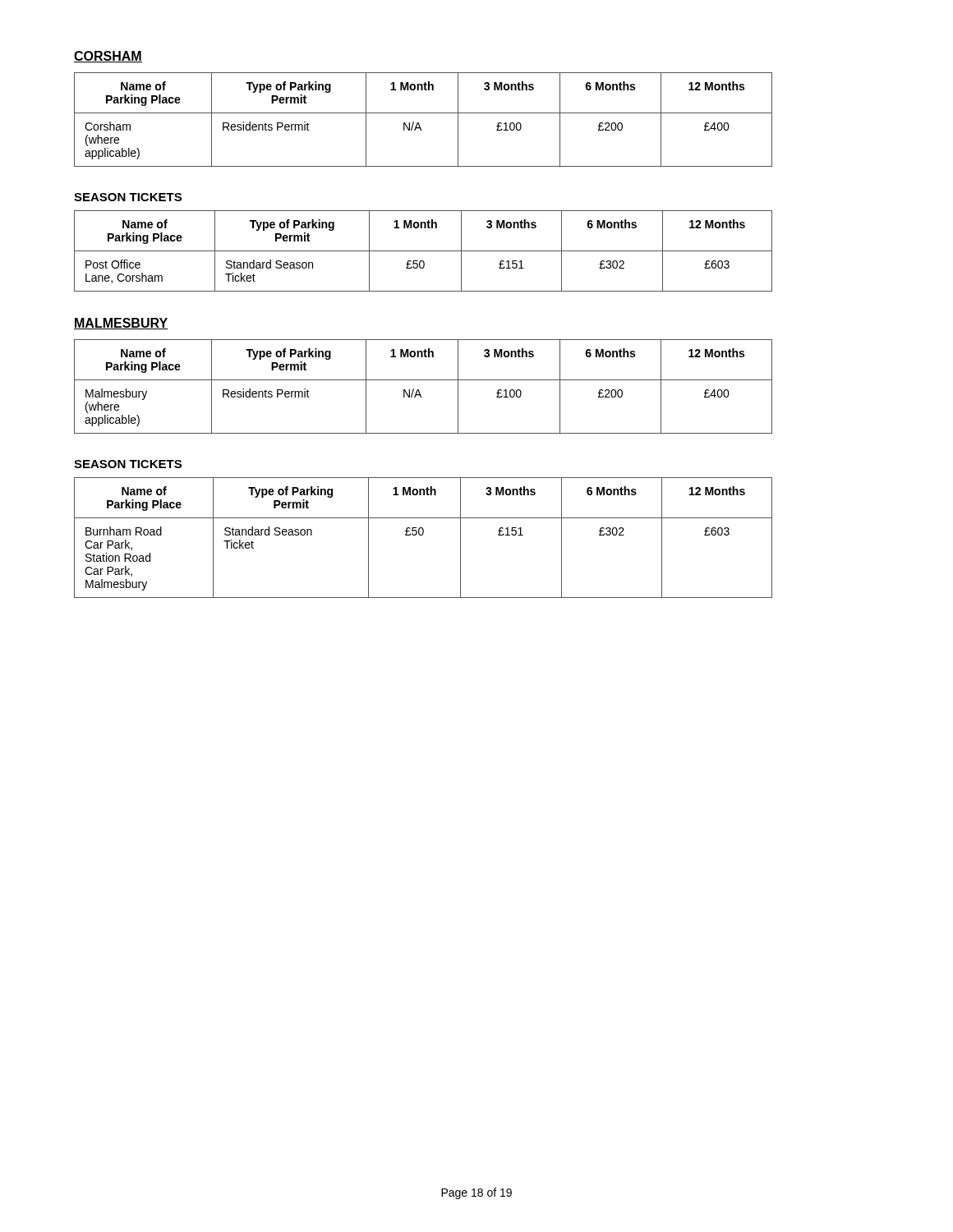Select the table that reads "Corsham (where applicable)"

click(476, 120)
